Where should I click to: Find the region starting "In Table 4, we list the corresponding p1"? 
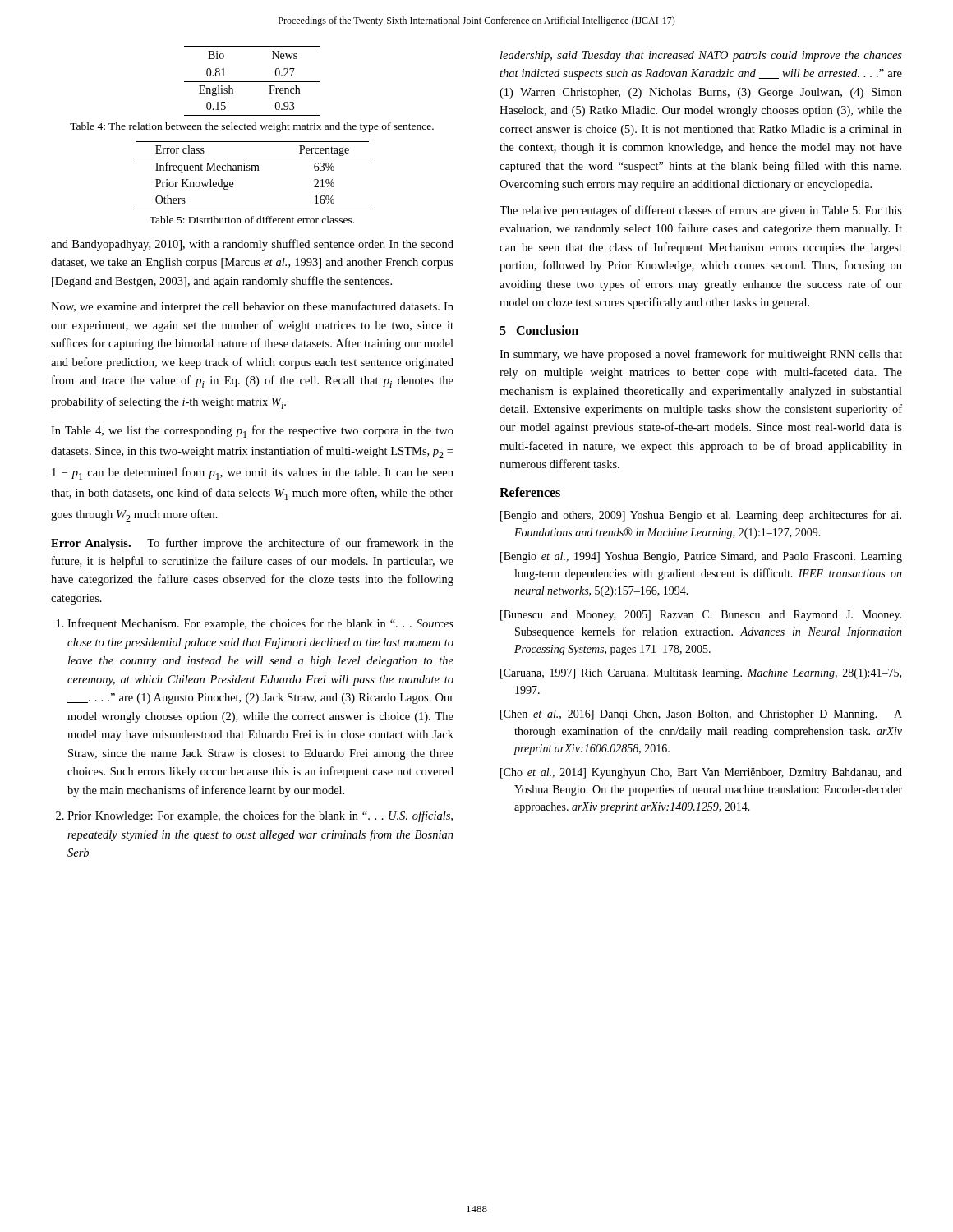252,474
